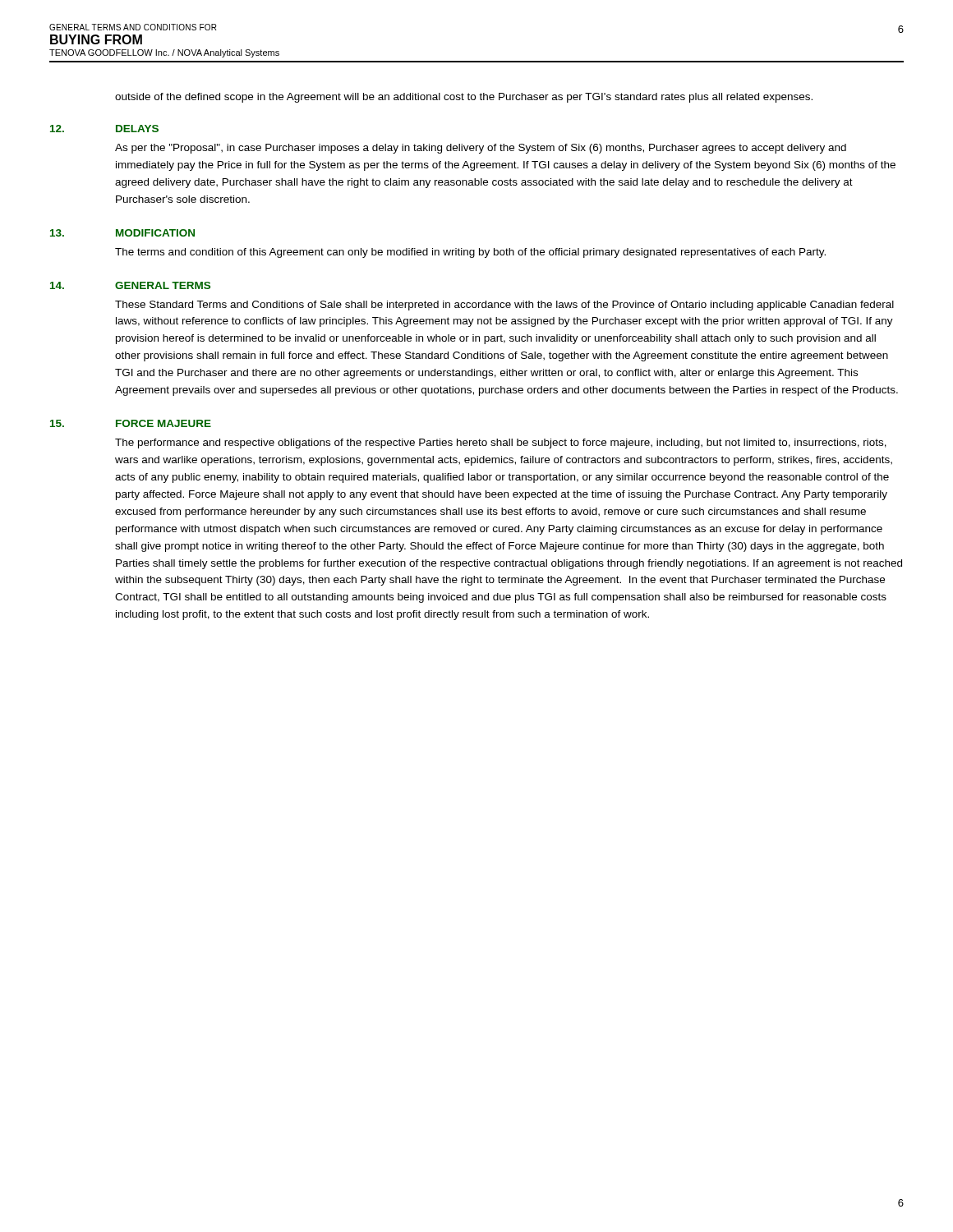Navigate to the text starting "The terms and condition of this Agreement can"
The image size is (953, 1232).
coord(471,251)
